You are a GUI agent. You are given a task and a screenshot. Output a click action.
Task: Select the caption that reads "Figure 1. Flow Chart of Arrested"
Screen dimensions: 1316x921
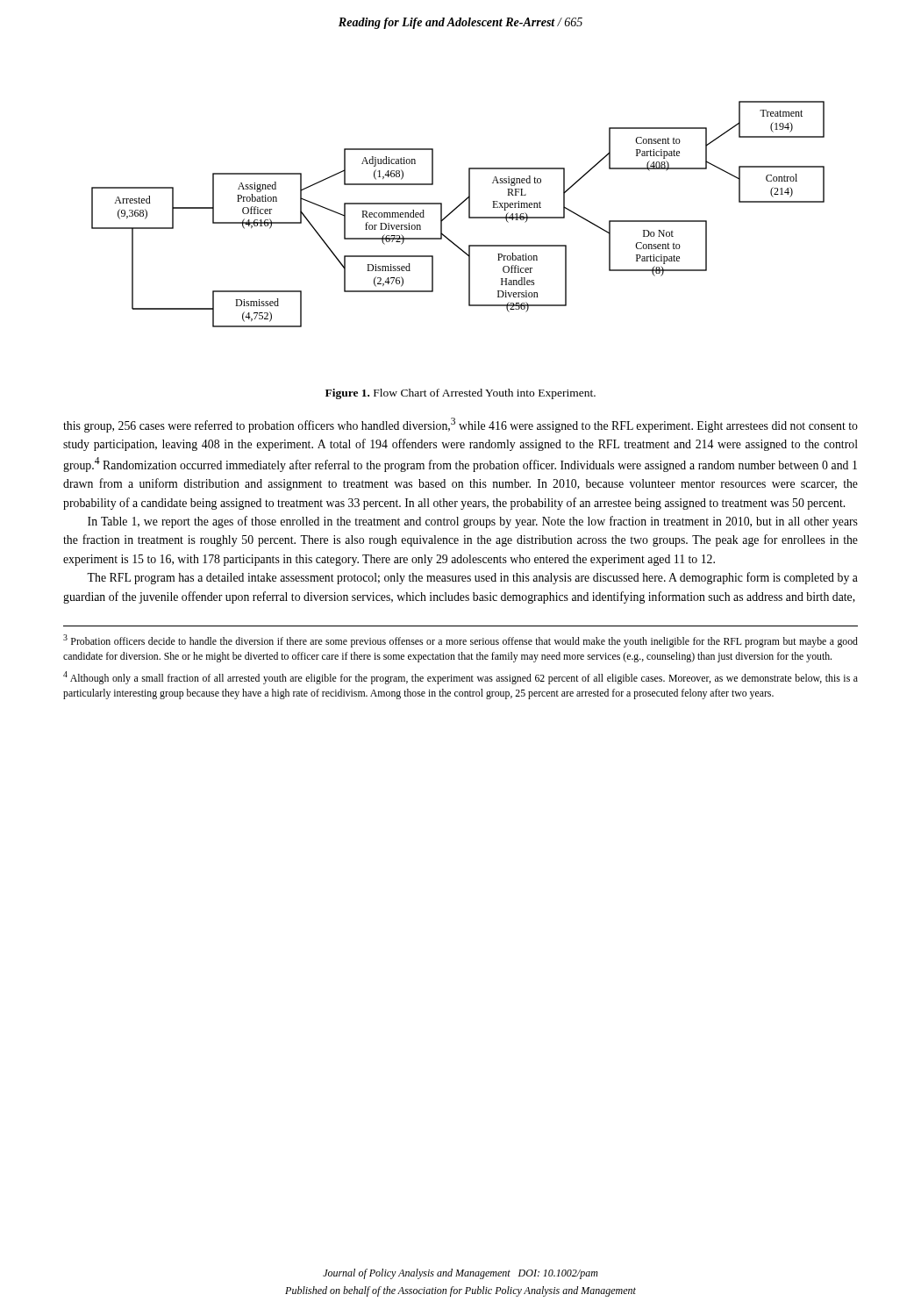(460, 393)
